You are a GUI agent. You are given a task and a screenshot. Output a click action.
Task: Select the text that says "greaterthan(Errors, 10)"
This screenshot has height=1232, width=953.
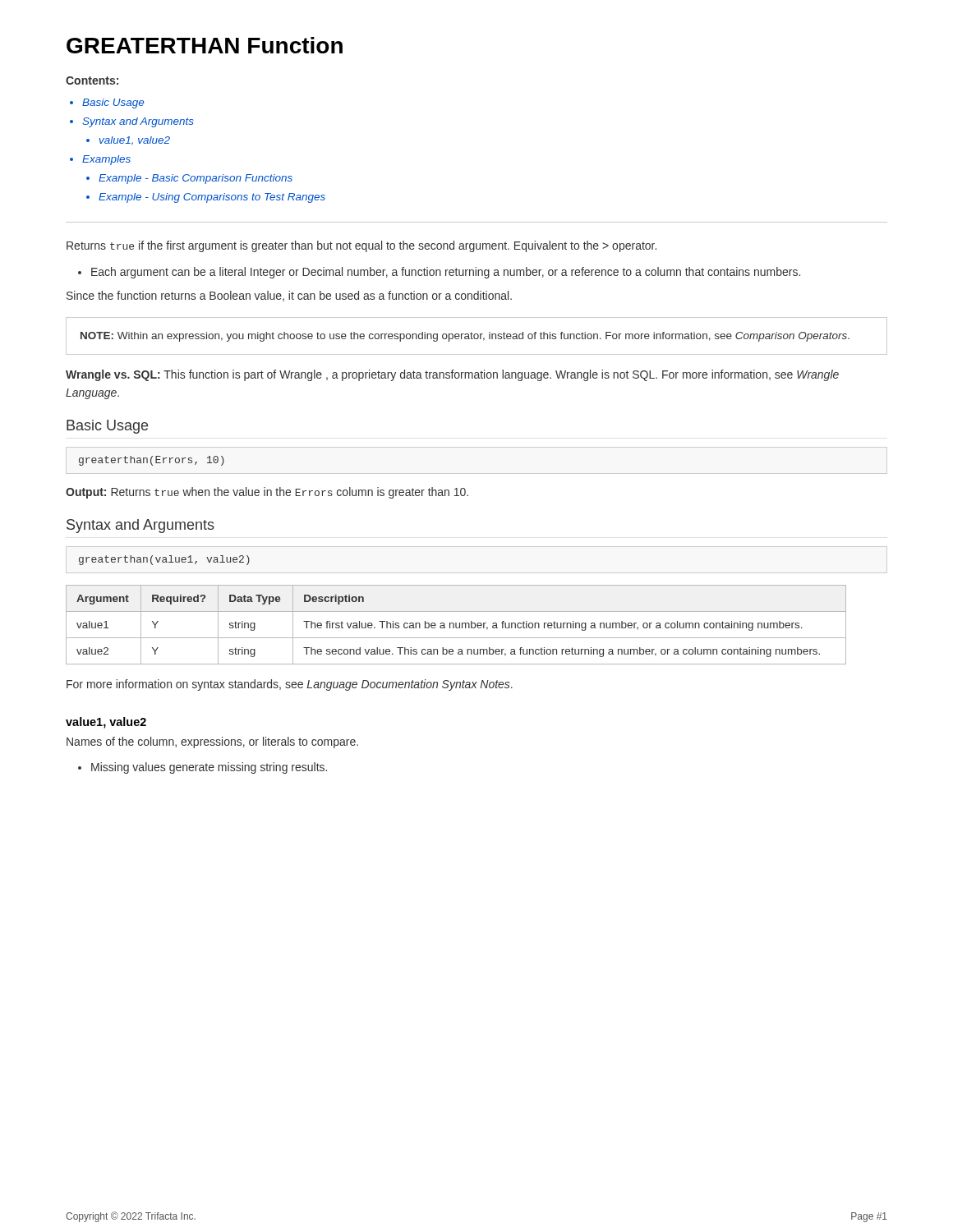[152, 460]
